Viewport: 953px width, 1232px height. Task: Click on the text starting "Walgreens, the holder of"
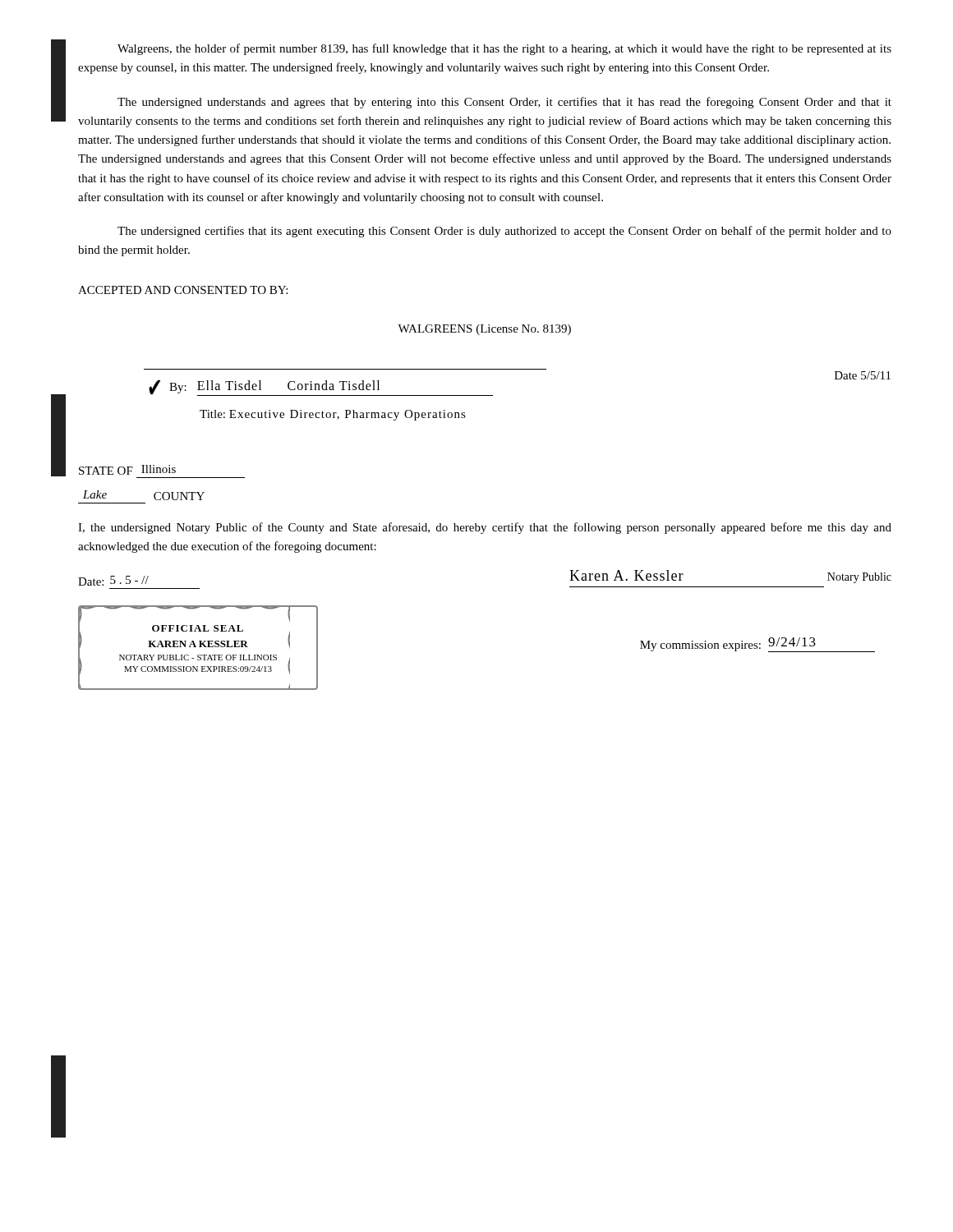485,58
